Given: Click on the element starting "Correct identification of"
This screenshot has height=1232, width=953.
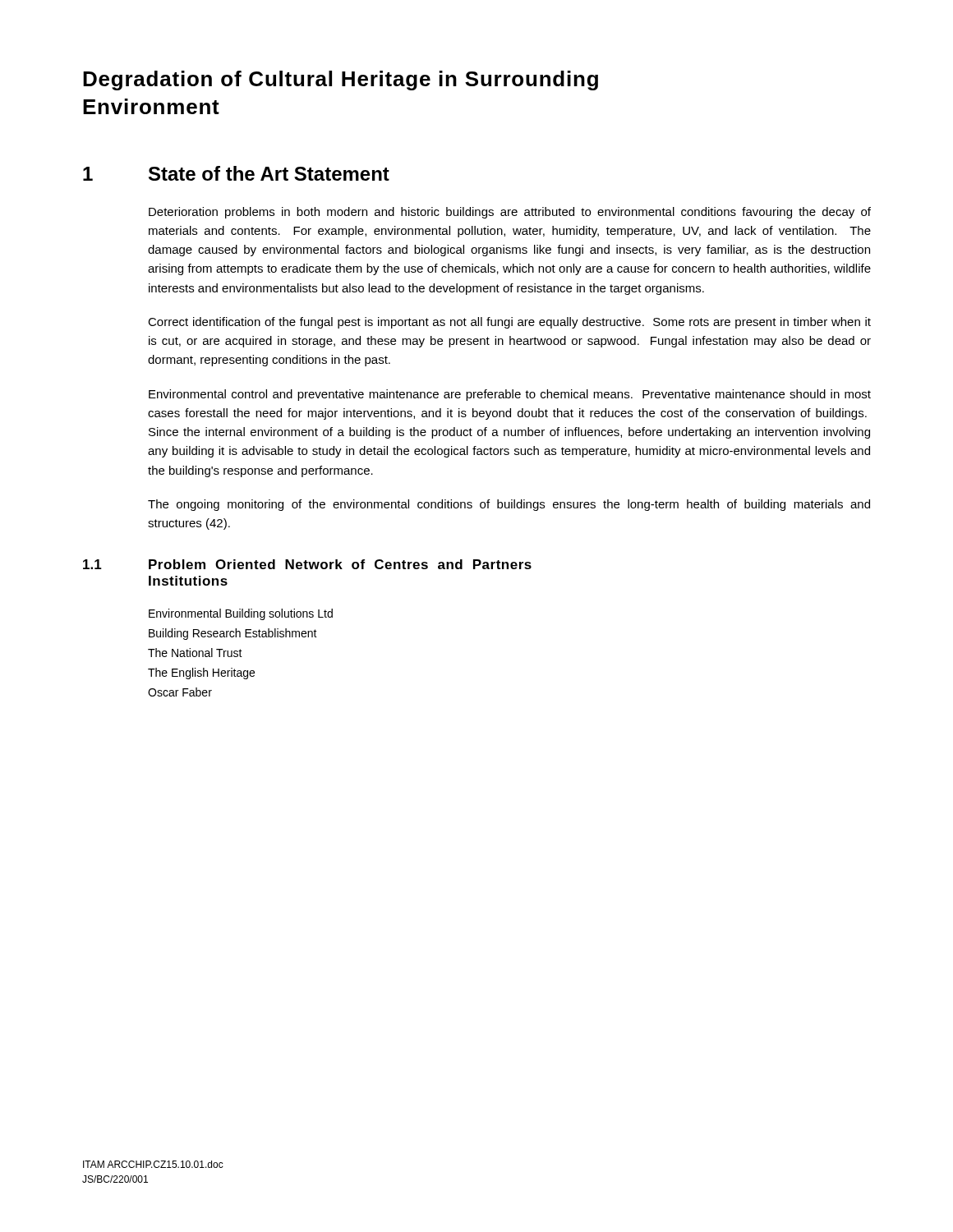Looking at the screenshot, I should tap(509, 341).
